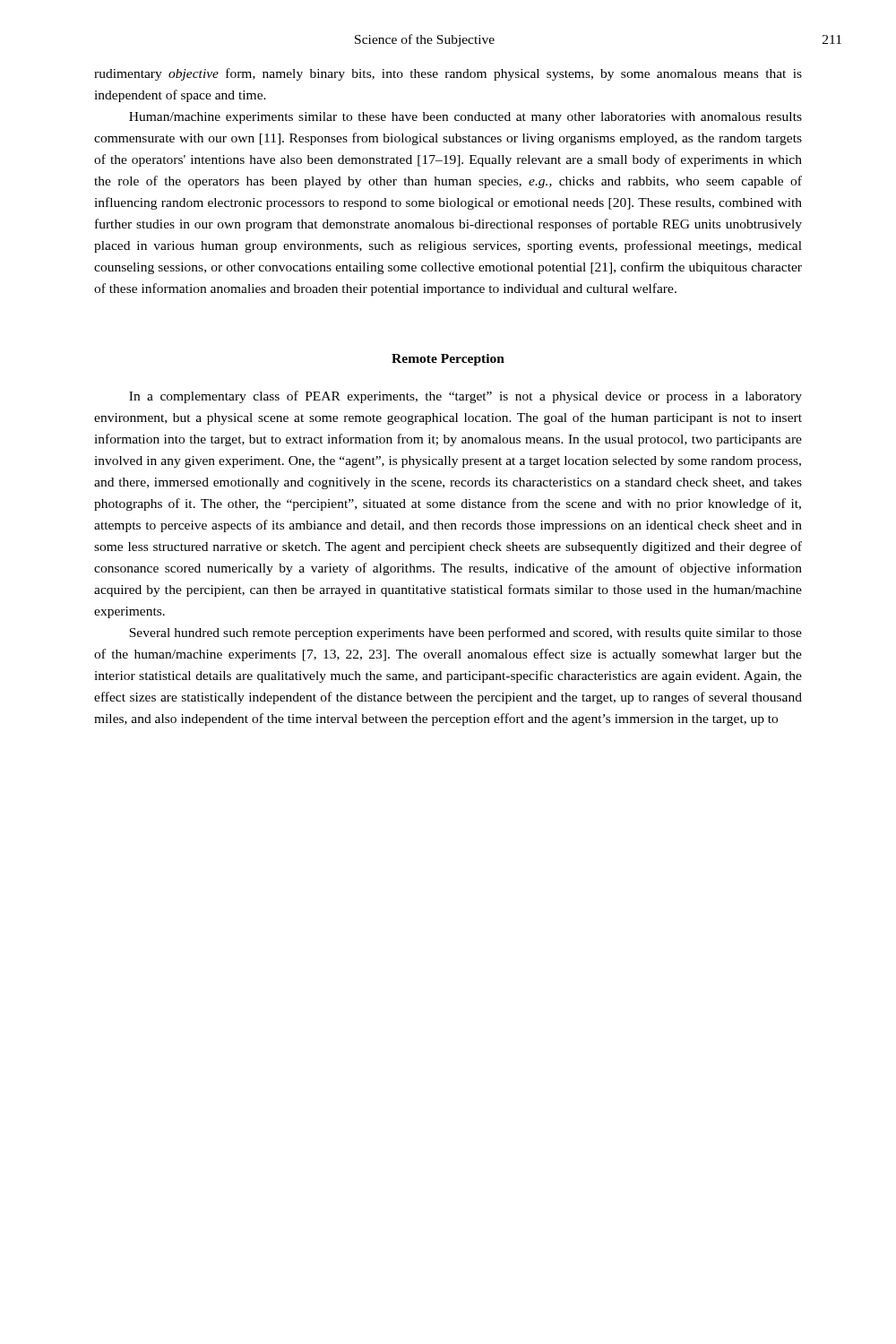This screenshot has width=896, height=1344.
Task: Locate the element starting "In a complementary class of"
Action: point(448,504)
